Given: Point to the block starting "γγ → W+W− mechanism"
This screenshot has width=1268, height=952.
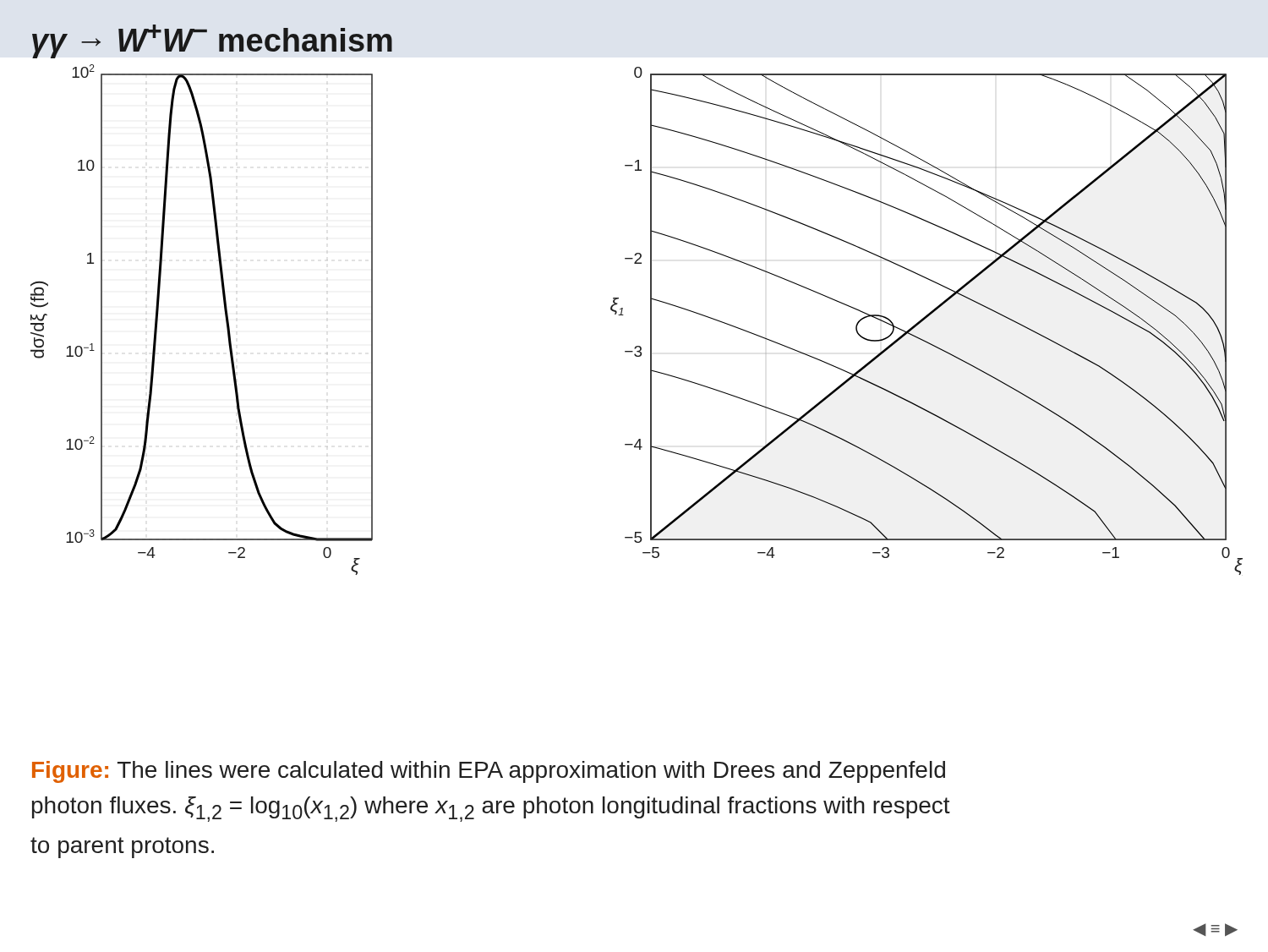Looking at the screenshot, I should pyautogui.click(x=212, y=37).
